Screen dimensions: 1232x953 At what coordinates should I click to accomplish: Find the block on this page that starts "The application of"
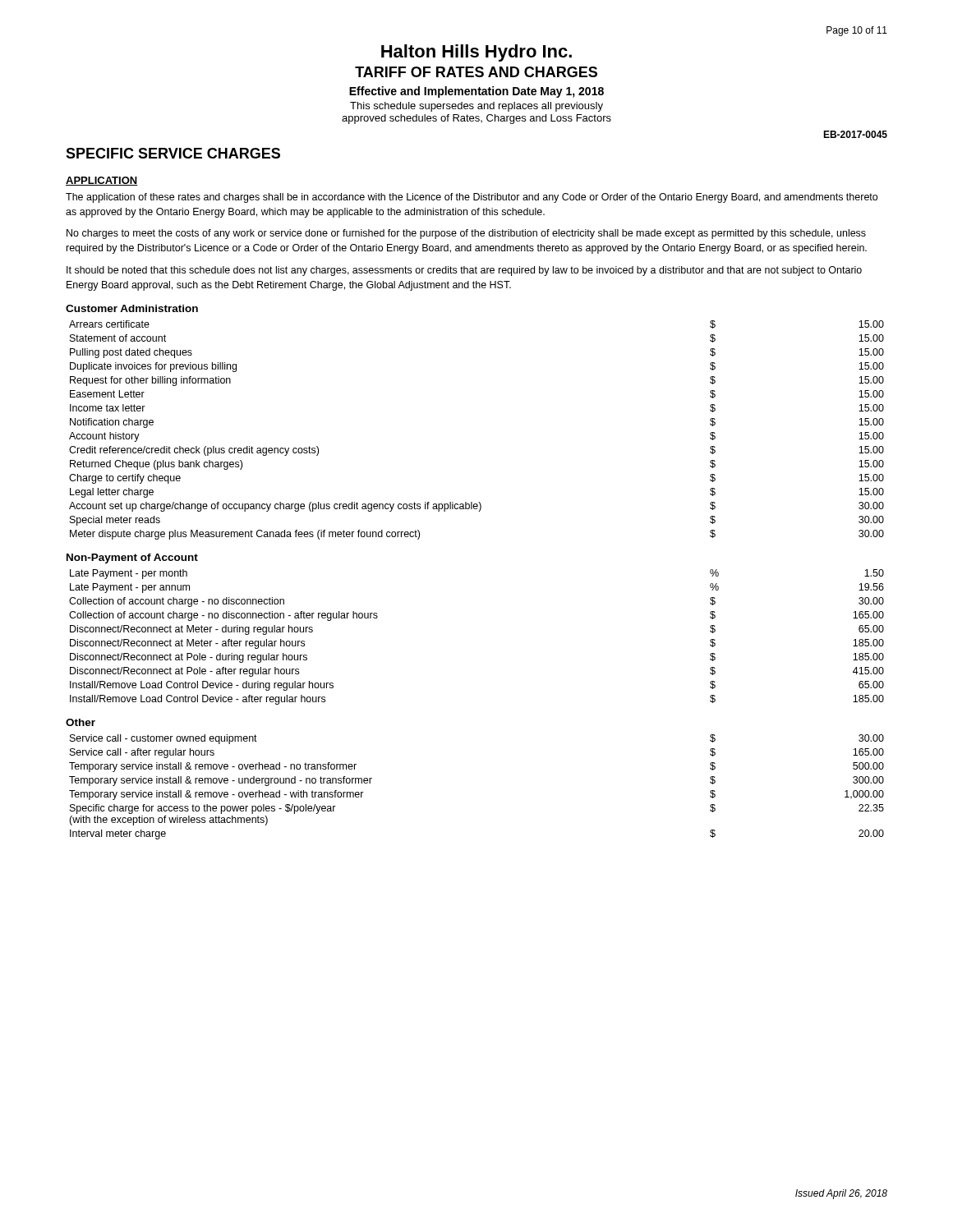coord(472,205)
